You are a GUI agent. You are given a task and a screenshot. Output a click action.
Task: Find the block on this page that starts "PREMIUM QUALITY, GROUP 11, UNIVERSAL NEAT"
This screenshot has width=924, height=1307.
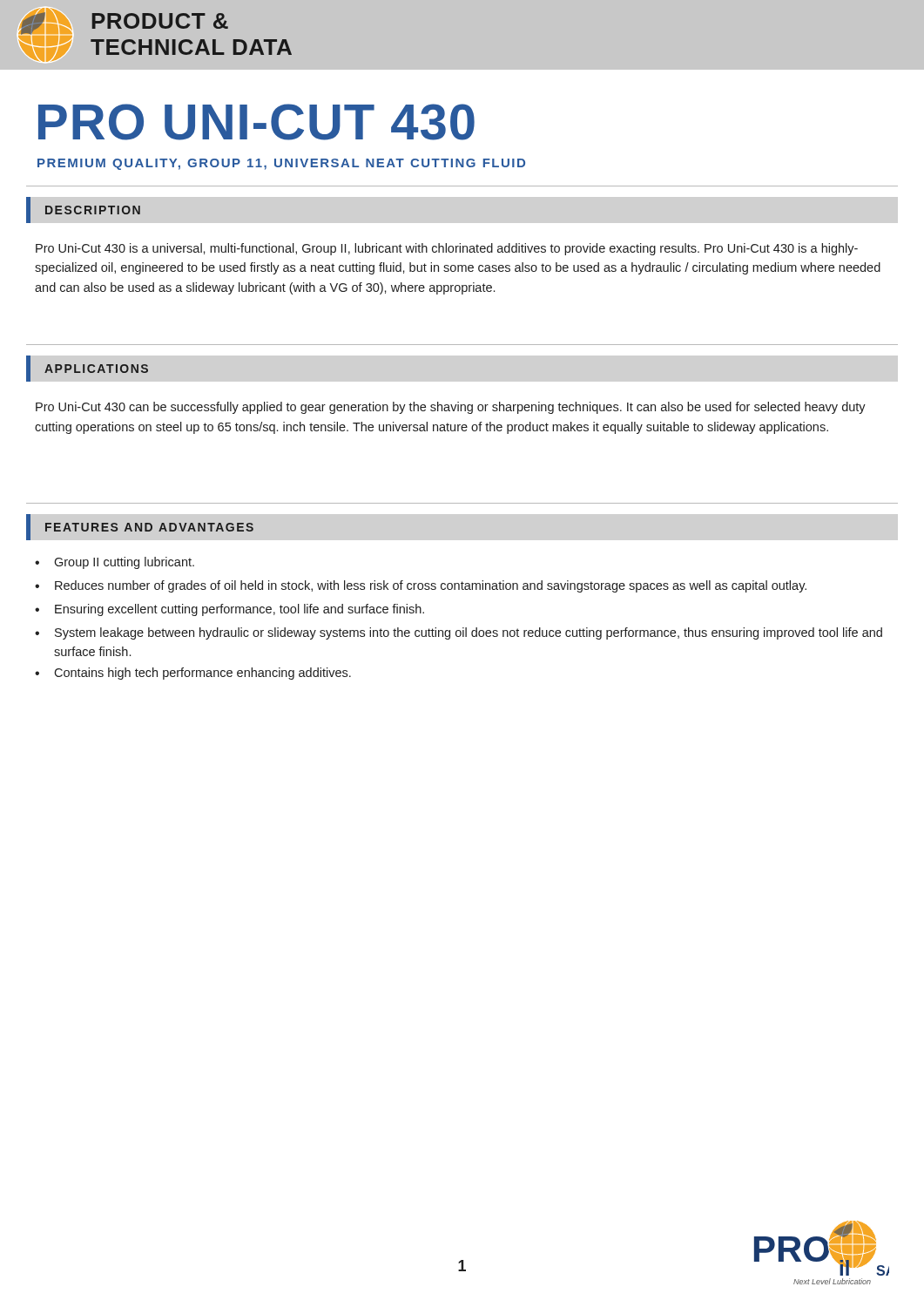tap(463, 162)
